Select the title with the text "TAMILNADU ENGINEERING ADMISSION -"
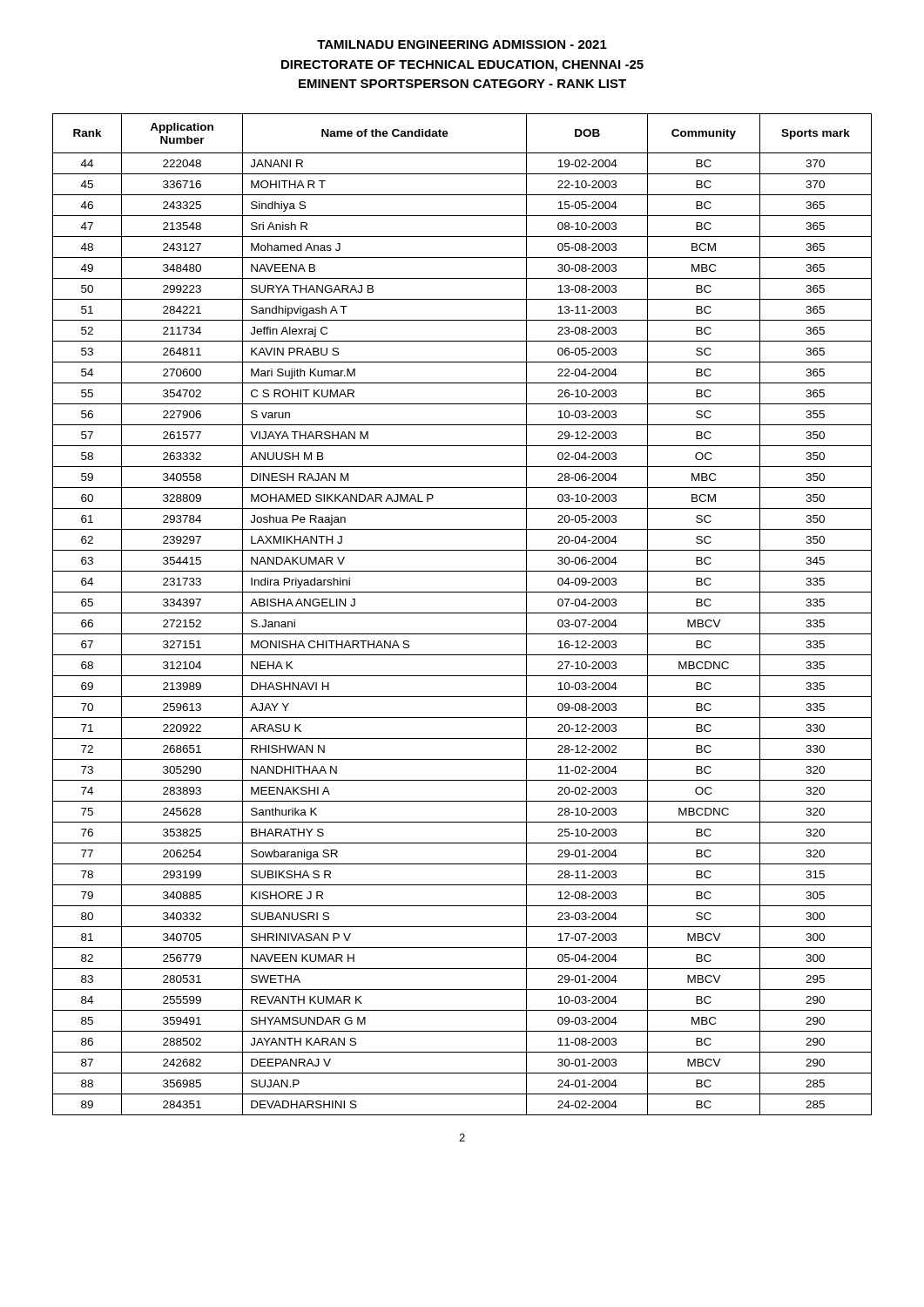924x1307 pixels. click(x=462, y=64)
